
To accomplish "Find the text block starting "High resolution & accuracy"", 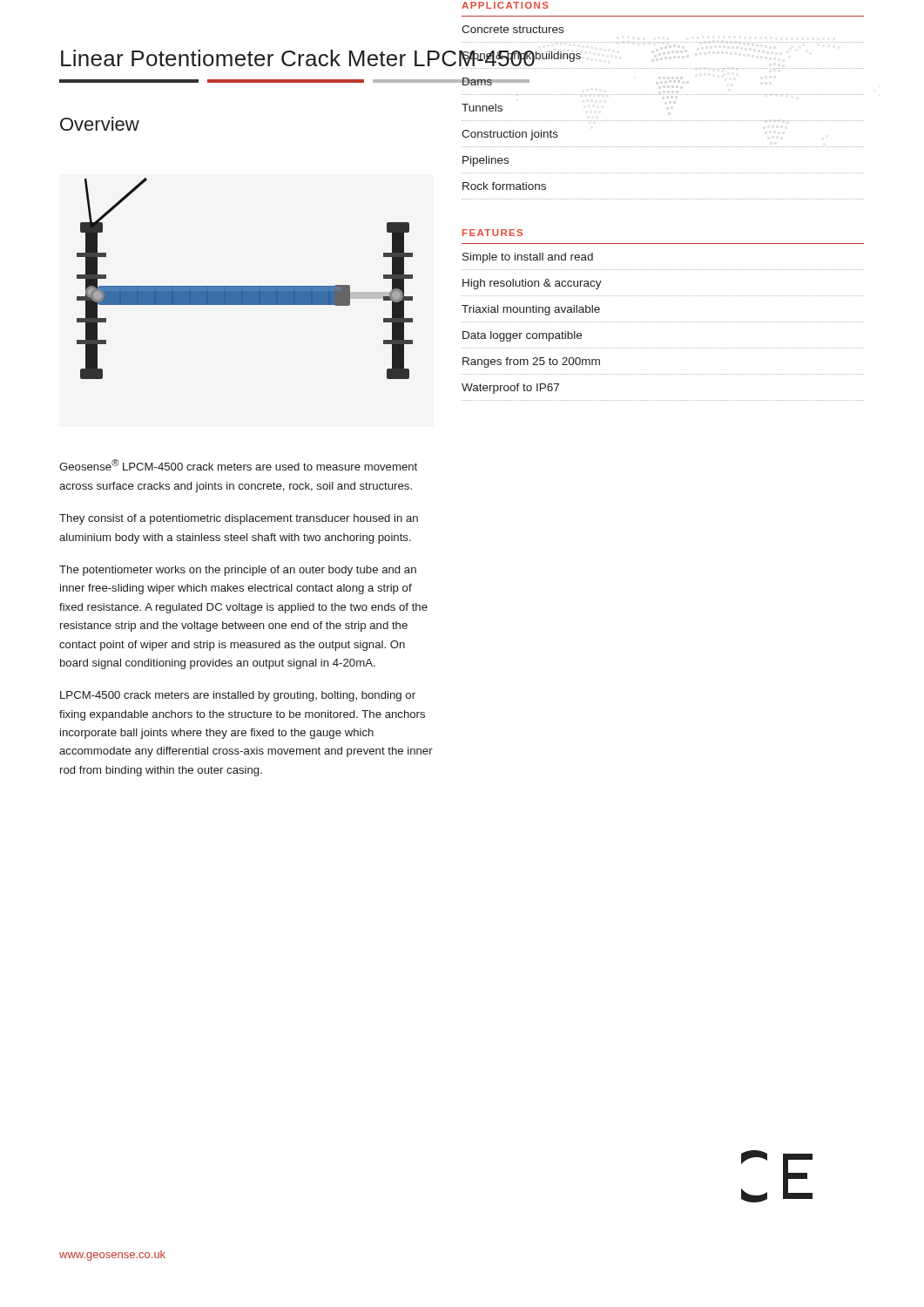I will pyautogui.click(x=531, y=283).
